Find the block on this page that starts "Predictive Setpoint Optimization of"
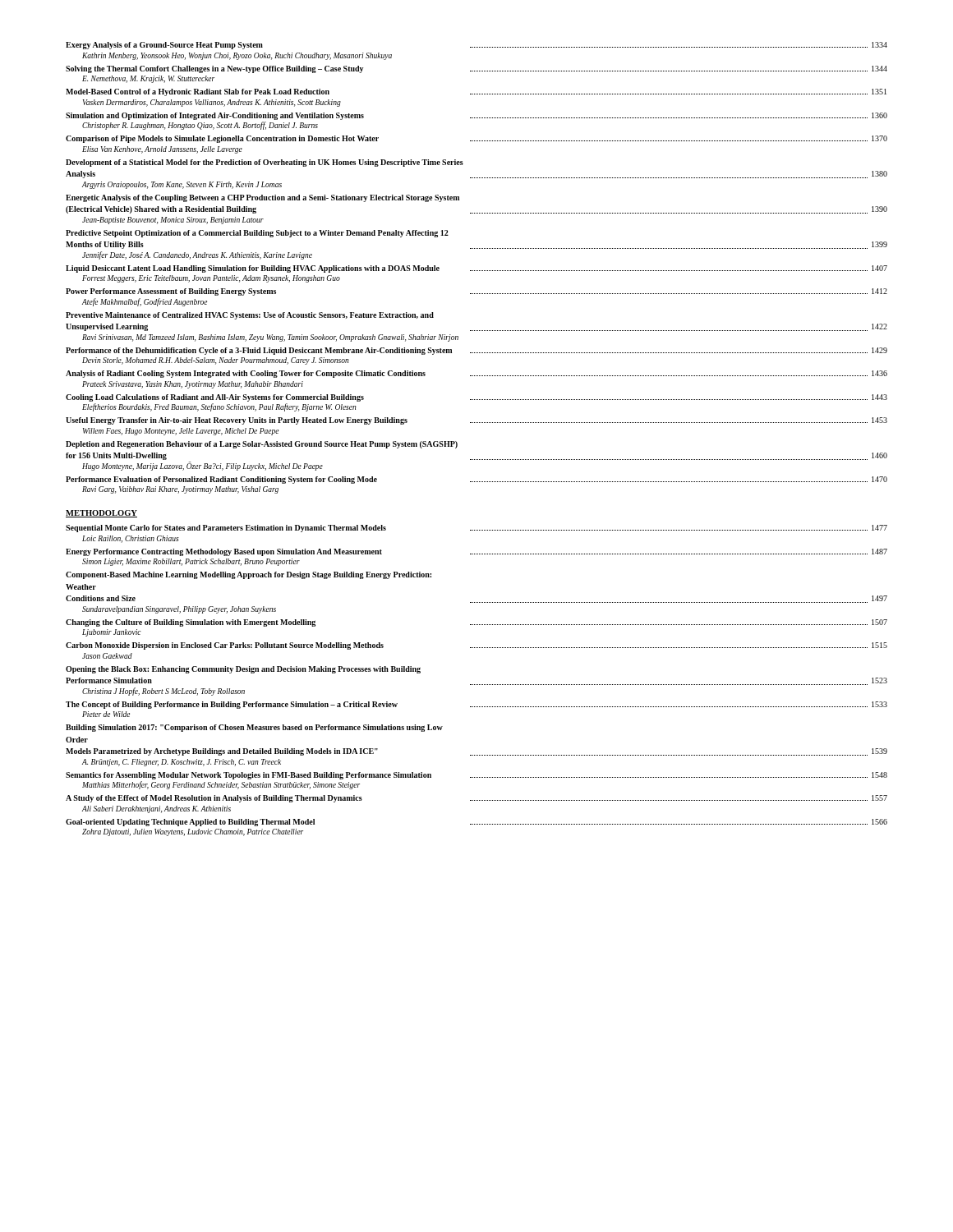 476,243
